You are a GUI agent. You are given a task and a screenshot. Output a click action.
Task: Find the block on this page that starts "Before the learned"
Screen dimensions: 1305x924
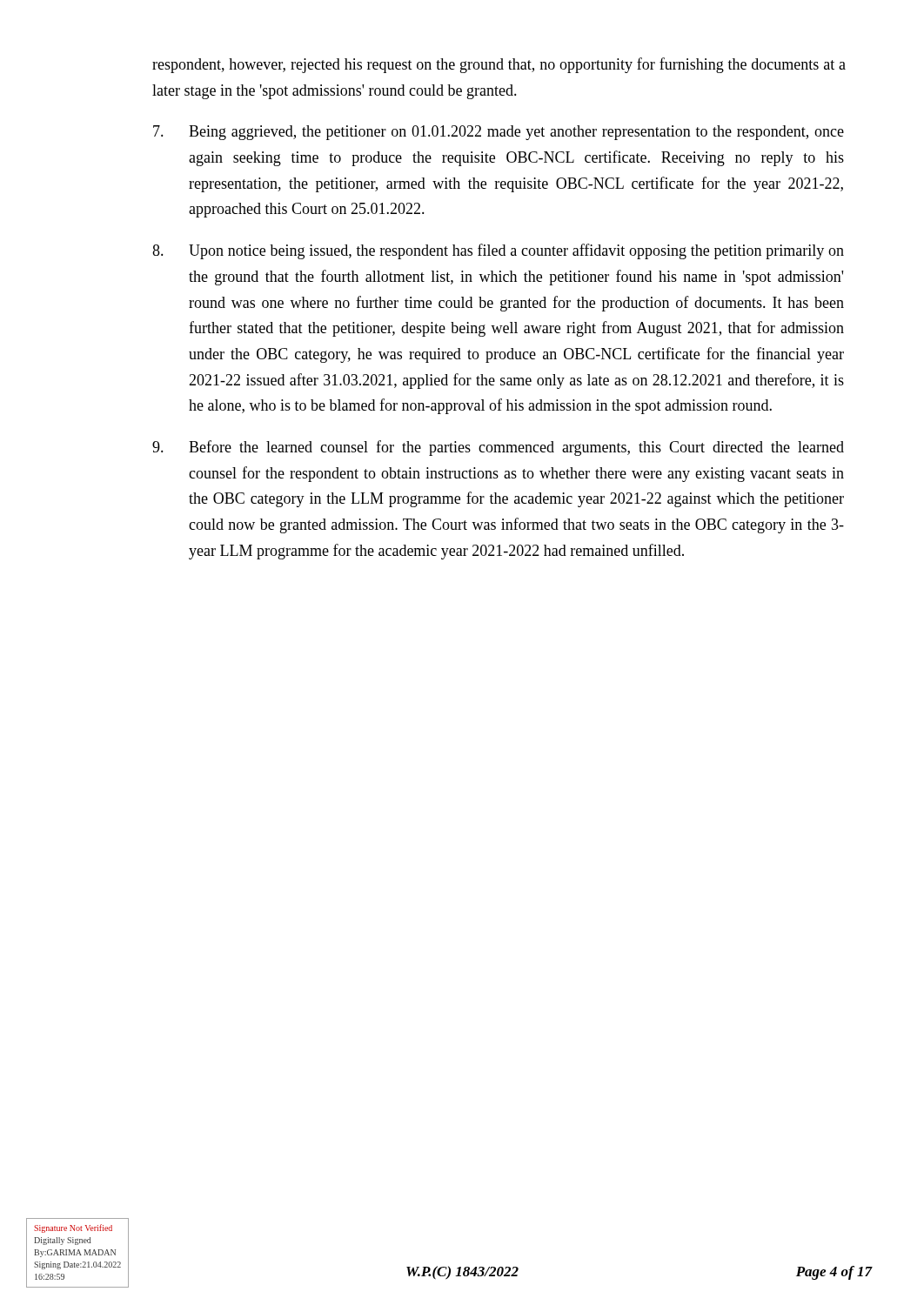point(498,499)
